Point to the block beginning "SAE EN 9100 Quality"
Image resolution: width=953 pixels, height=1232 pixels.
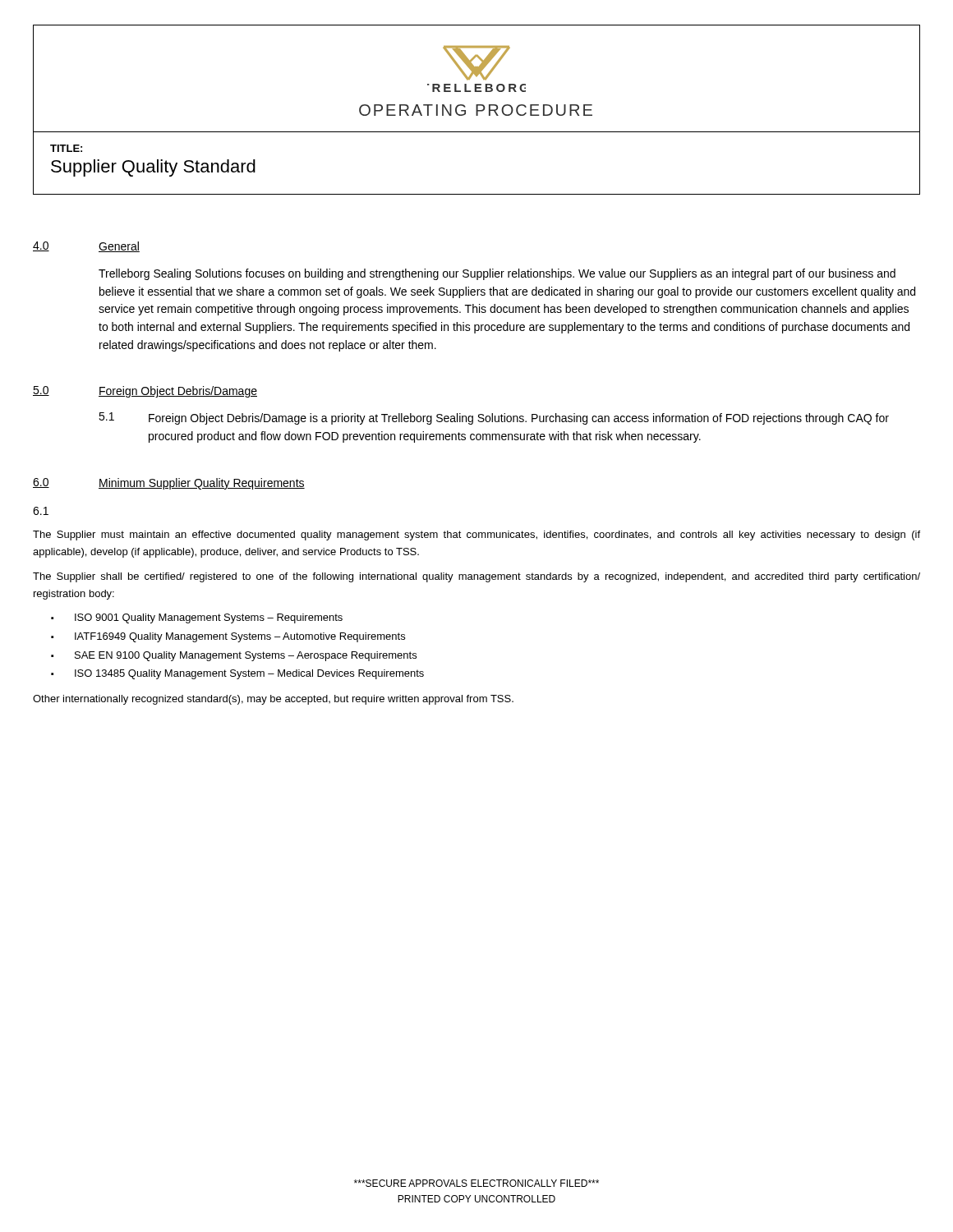coord(245,655)
